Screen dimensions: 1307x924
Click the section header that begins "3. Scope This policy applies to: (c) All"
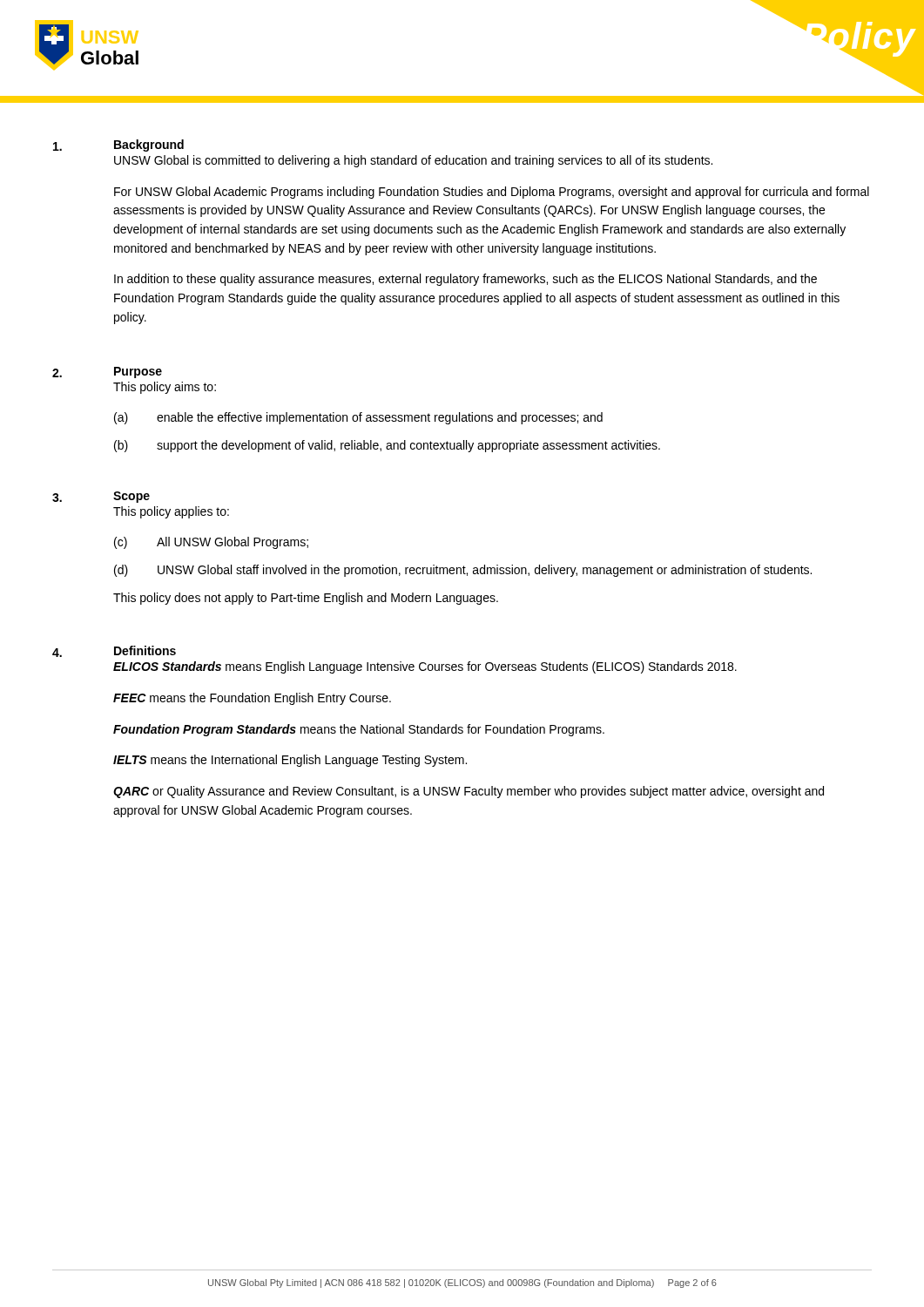462,554
